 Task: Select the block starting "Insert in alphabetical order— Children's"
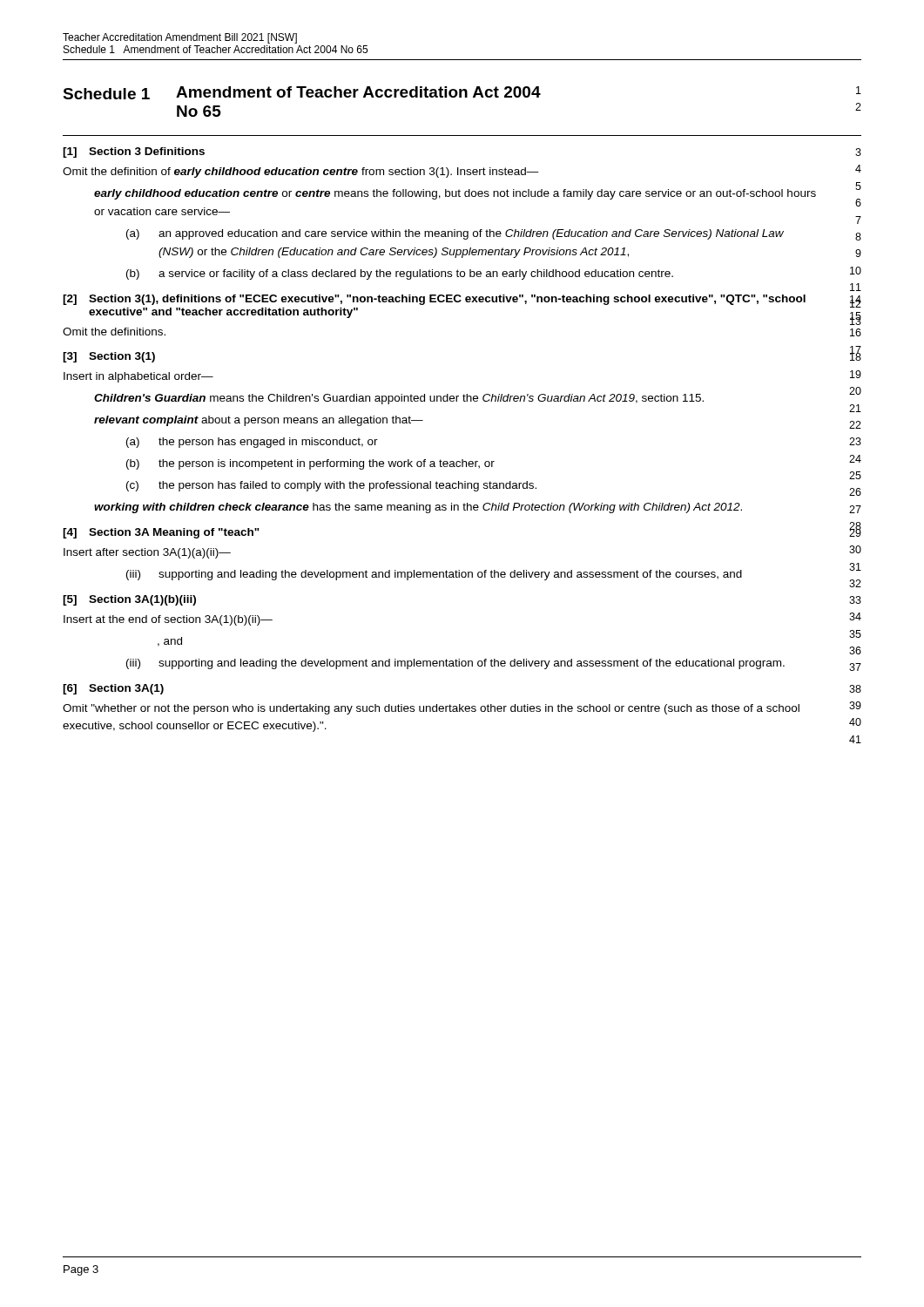point(138,377)
